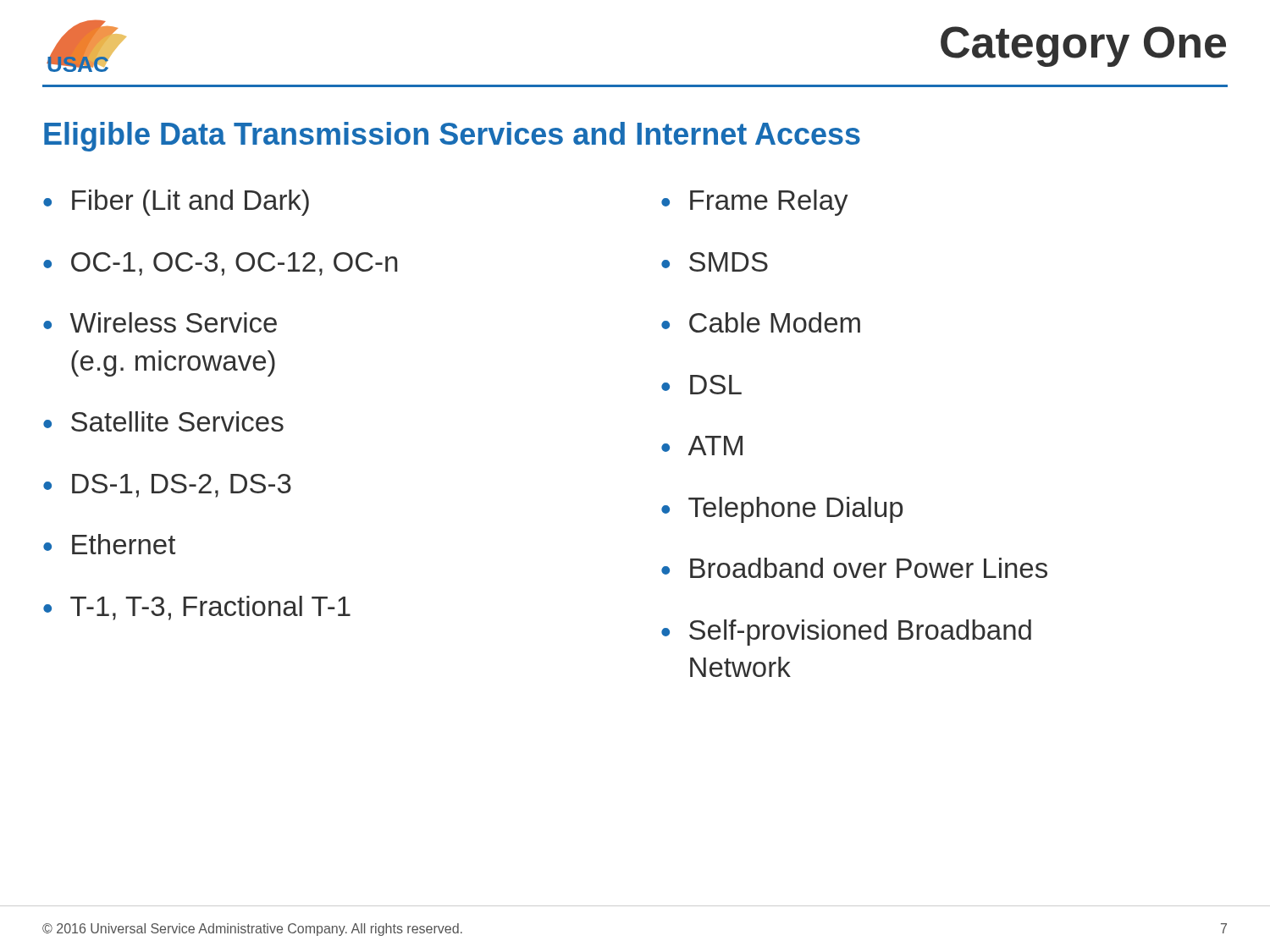
Task: Click on the logo
Action: (x=131, y=42)
